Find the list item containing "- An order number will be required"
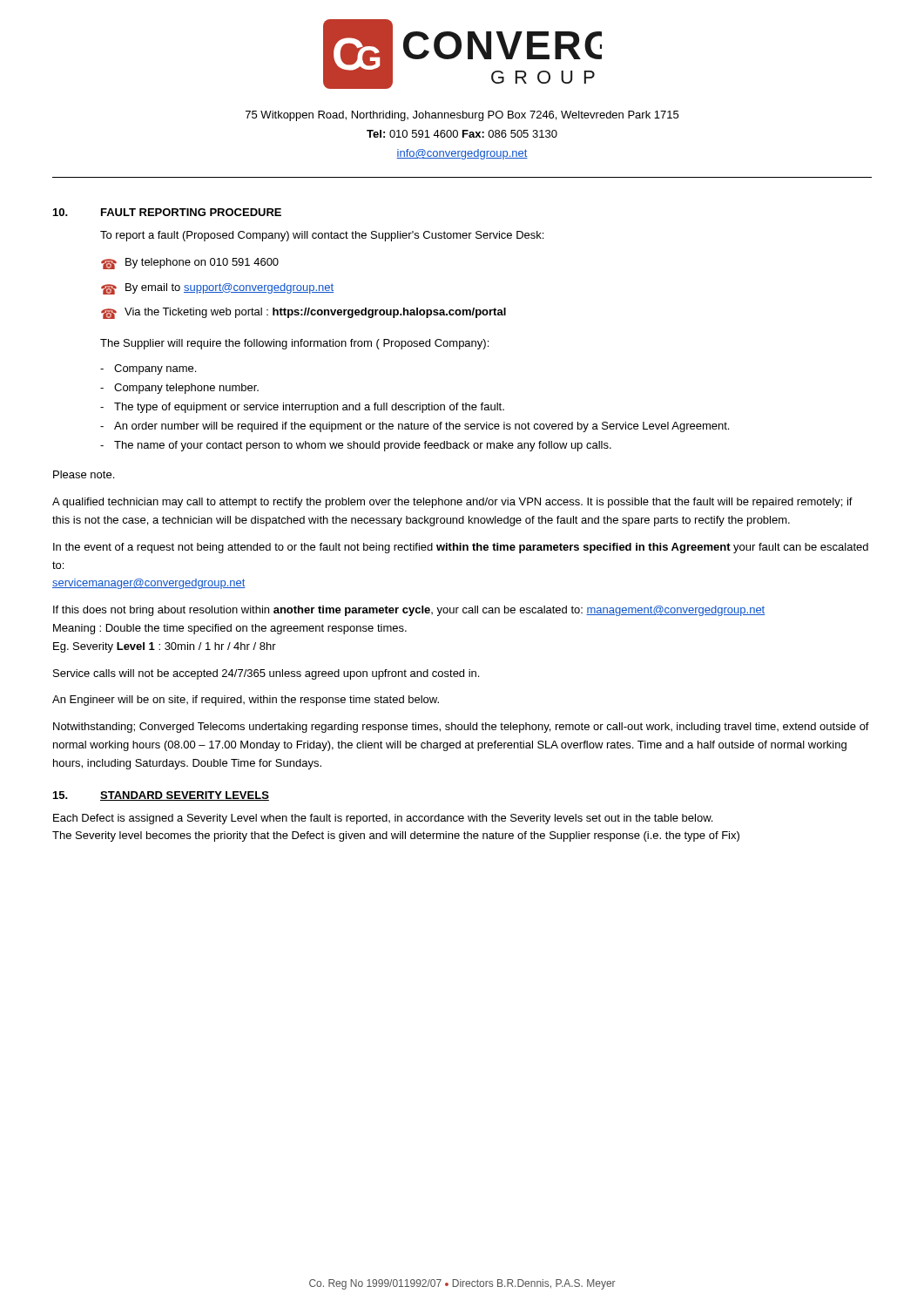924x1307 pixels. (415, 426)
